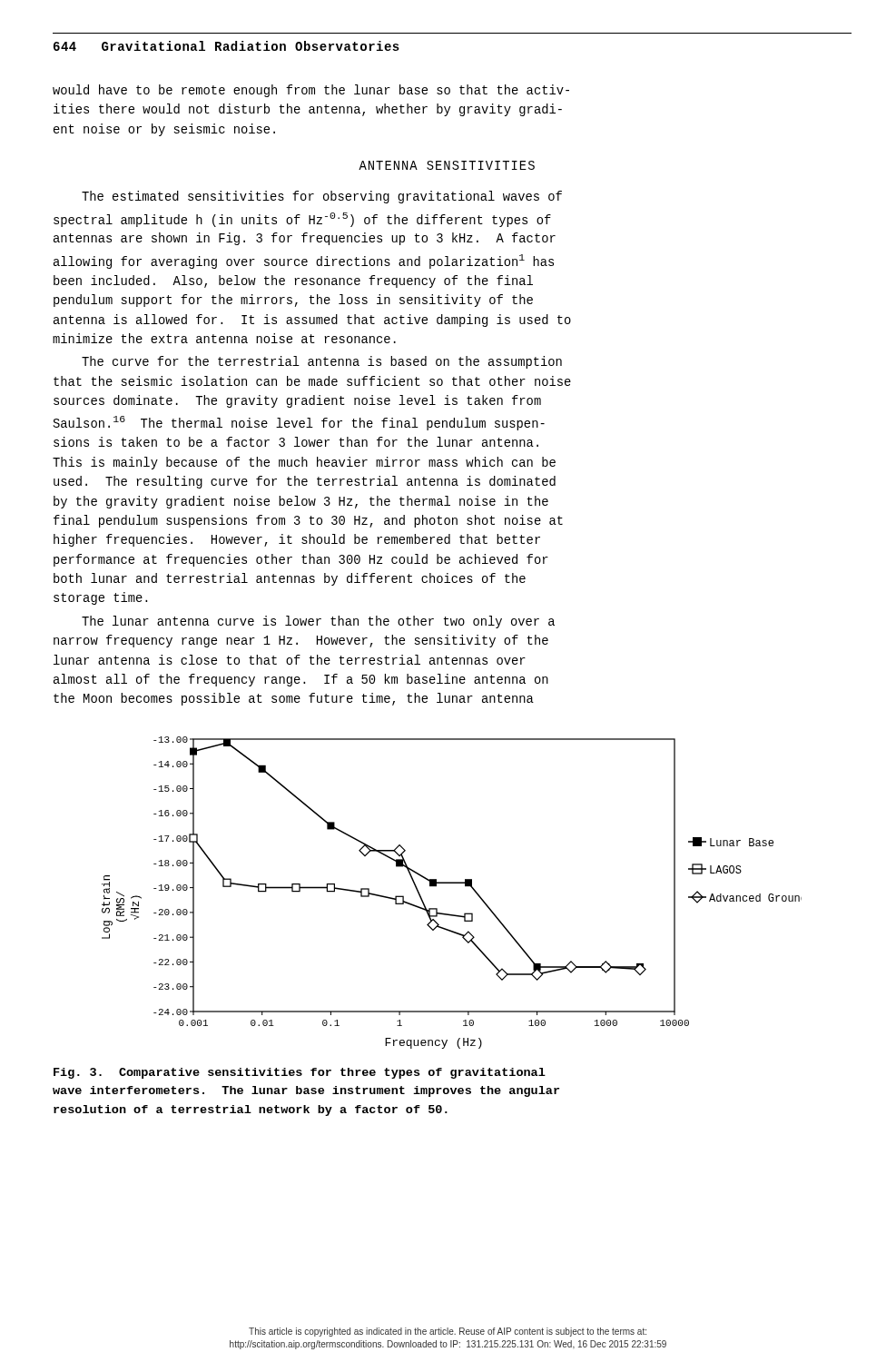The image size is (896, 1362).
Task: Find the section header
Action: [448, 167]
